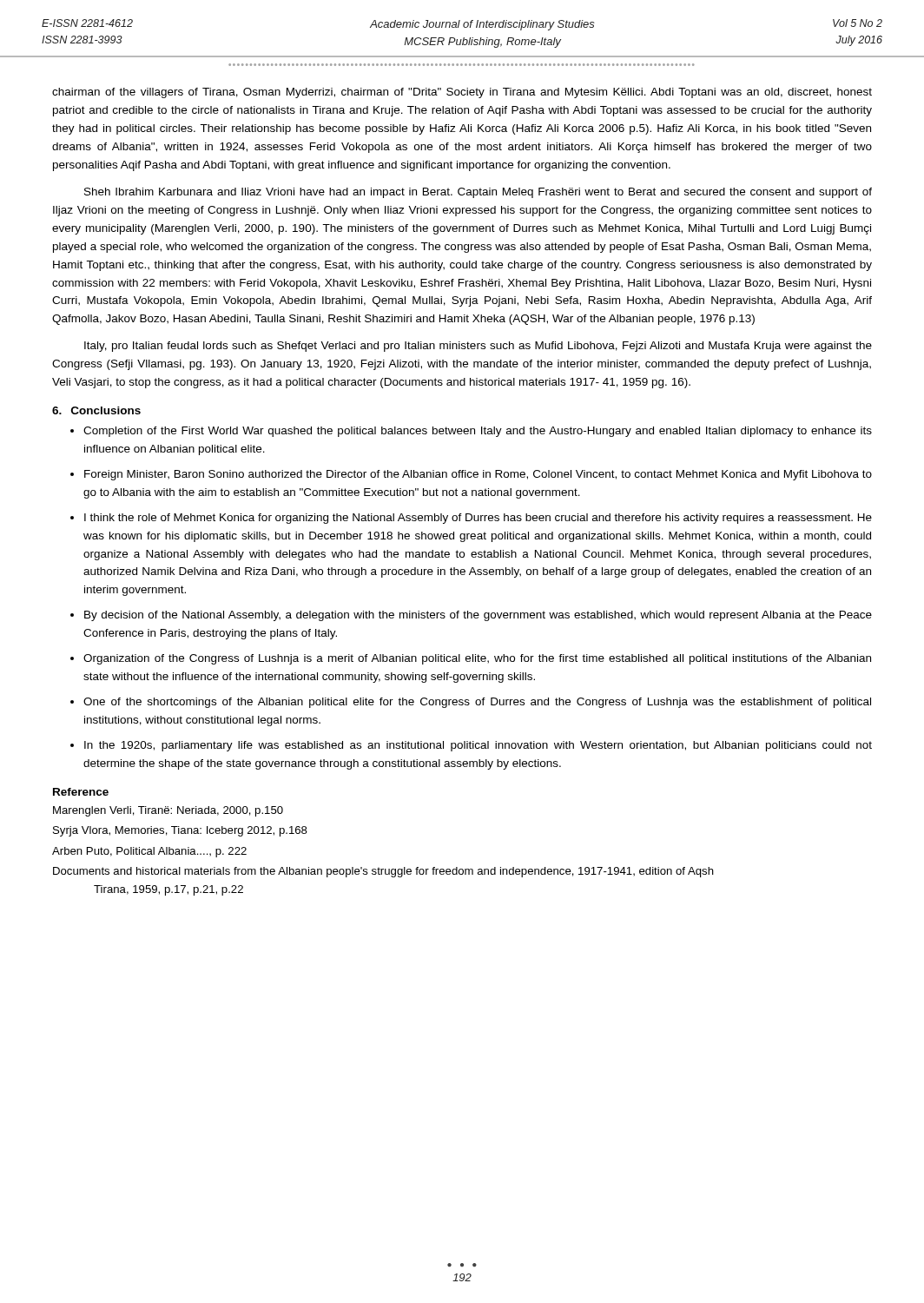Screen dimensions: 1303x924
Task: Select the text block that reads "Syrja Vlora, Memories, Tiana: Iceberg"
Action: point(180,830)
